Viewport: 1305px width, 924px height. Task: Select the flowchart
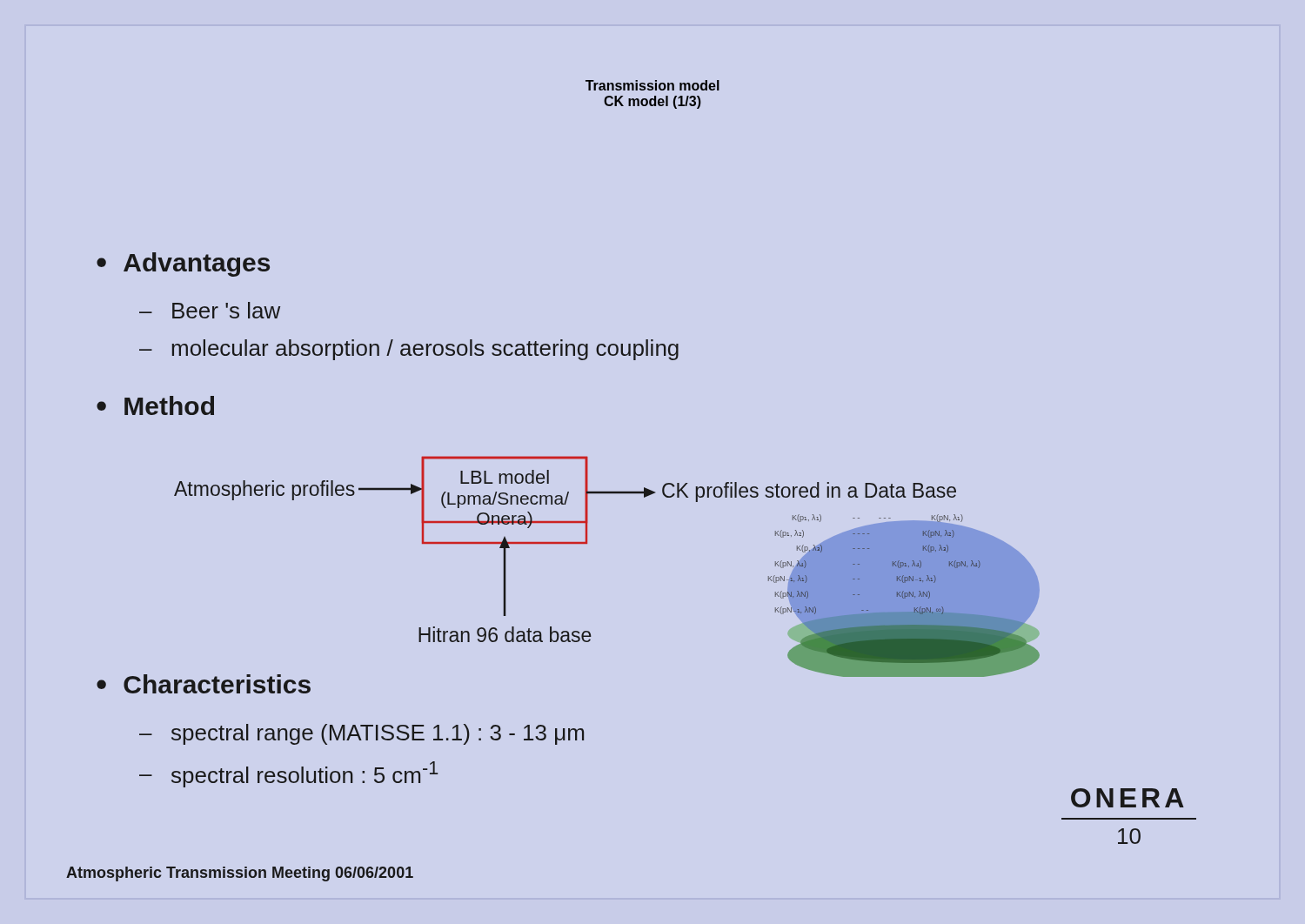pos(652,555)
